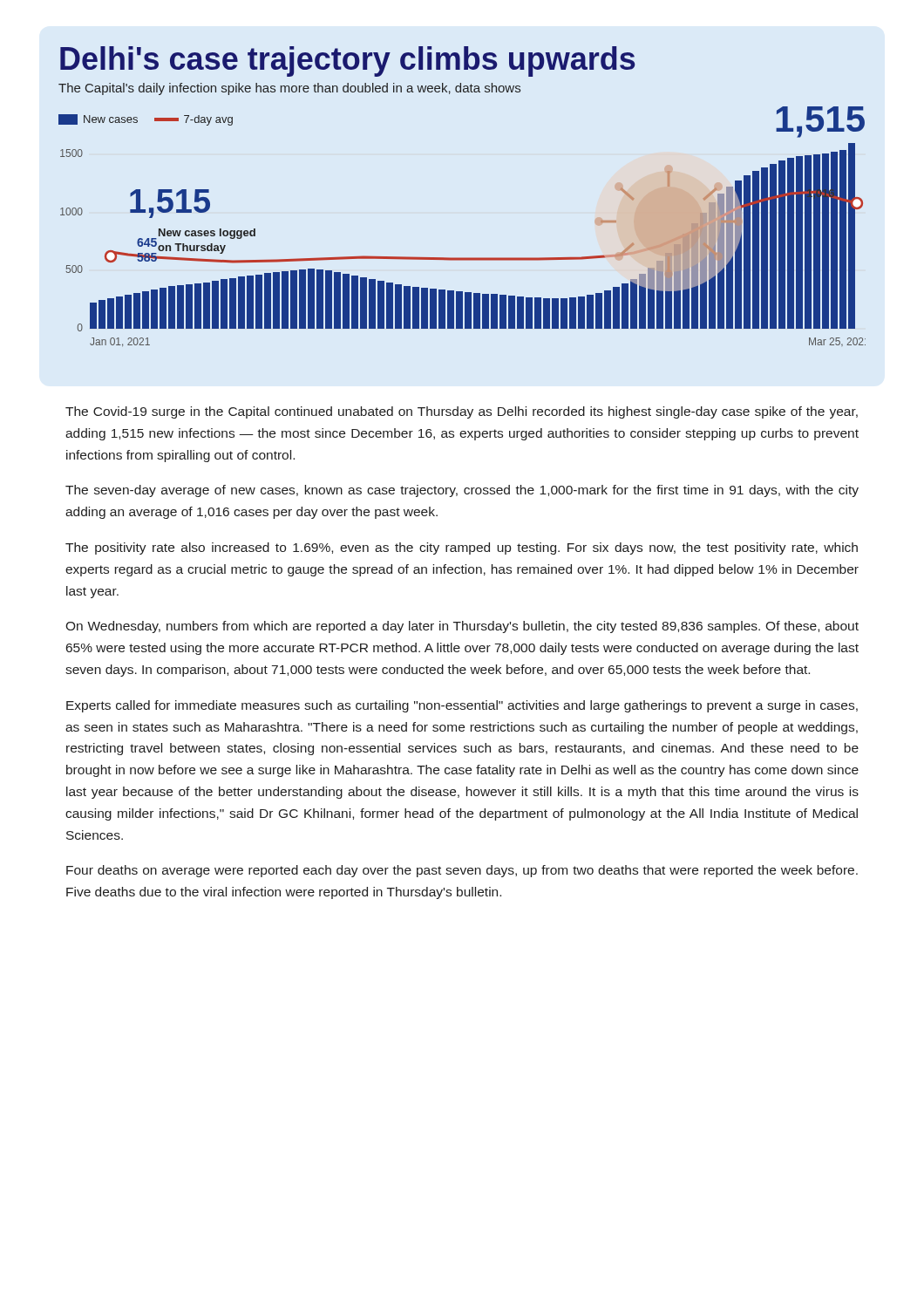Point to the text block starting "The Covid-19 surge in the Capital"
924x1308 pixels.
click(x=462, y=433)
